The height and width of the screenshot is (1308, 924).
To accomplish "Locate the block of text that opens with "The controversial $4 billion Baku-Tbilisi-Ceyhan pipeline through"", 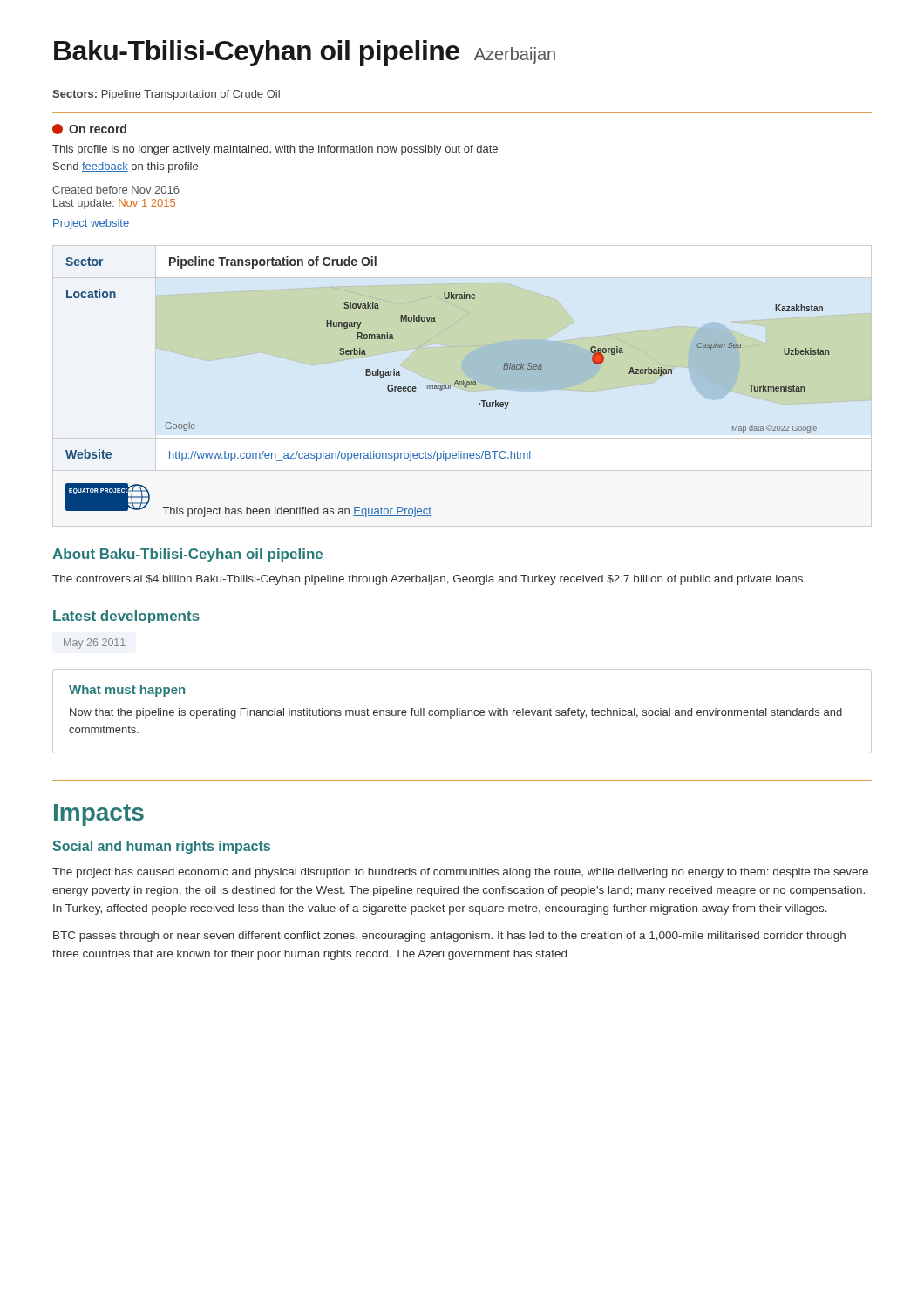I will (x=429, y=579).
